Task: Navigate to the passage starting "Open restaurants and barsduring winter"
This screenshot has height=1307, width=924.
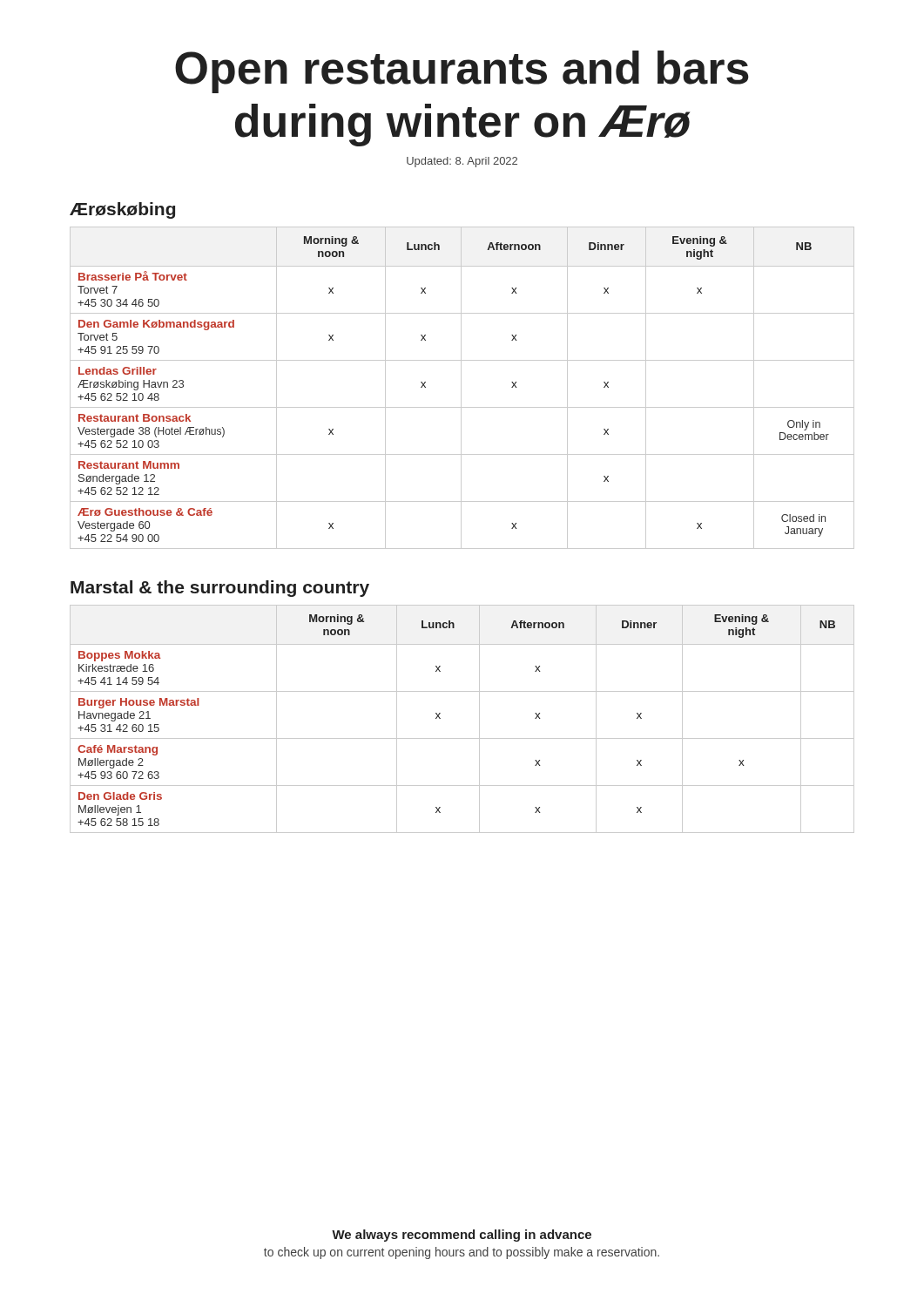Action: click(x=462, y=95)
